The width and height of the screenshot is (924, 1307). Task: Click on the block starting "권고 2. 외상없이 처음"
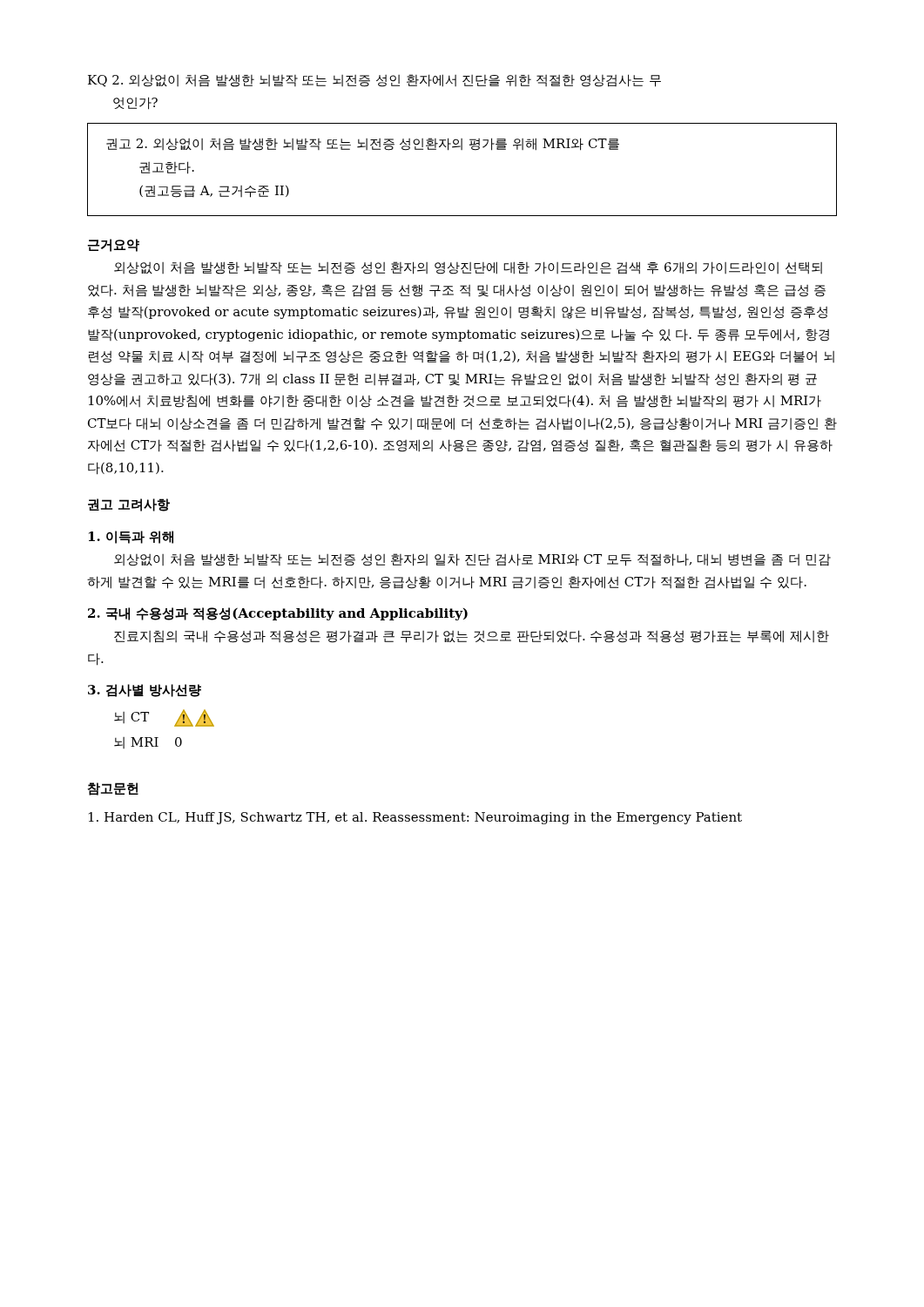(363, 144)
